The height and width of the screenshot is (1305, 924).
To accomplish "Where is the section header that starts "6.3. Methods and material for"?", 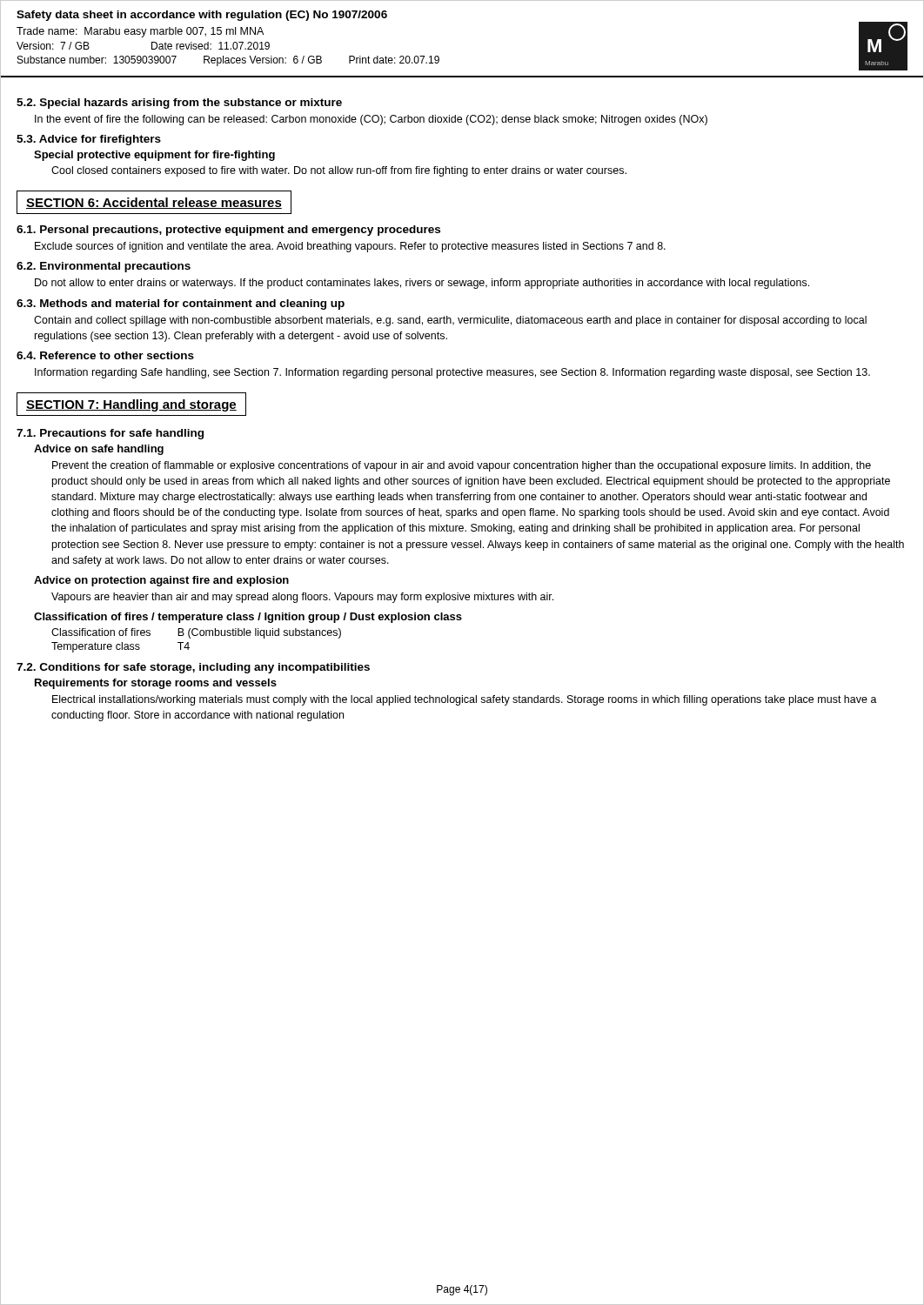I will (181, 303).
